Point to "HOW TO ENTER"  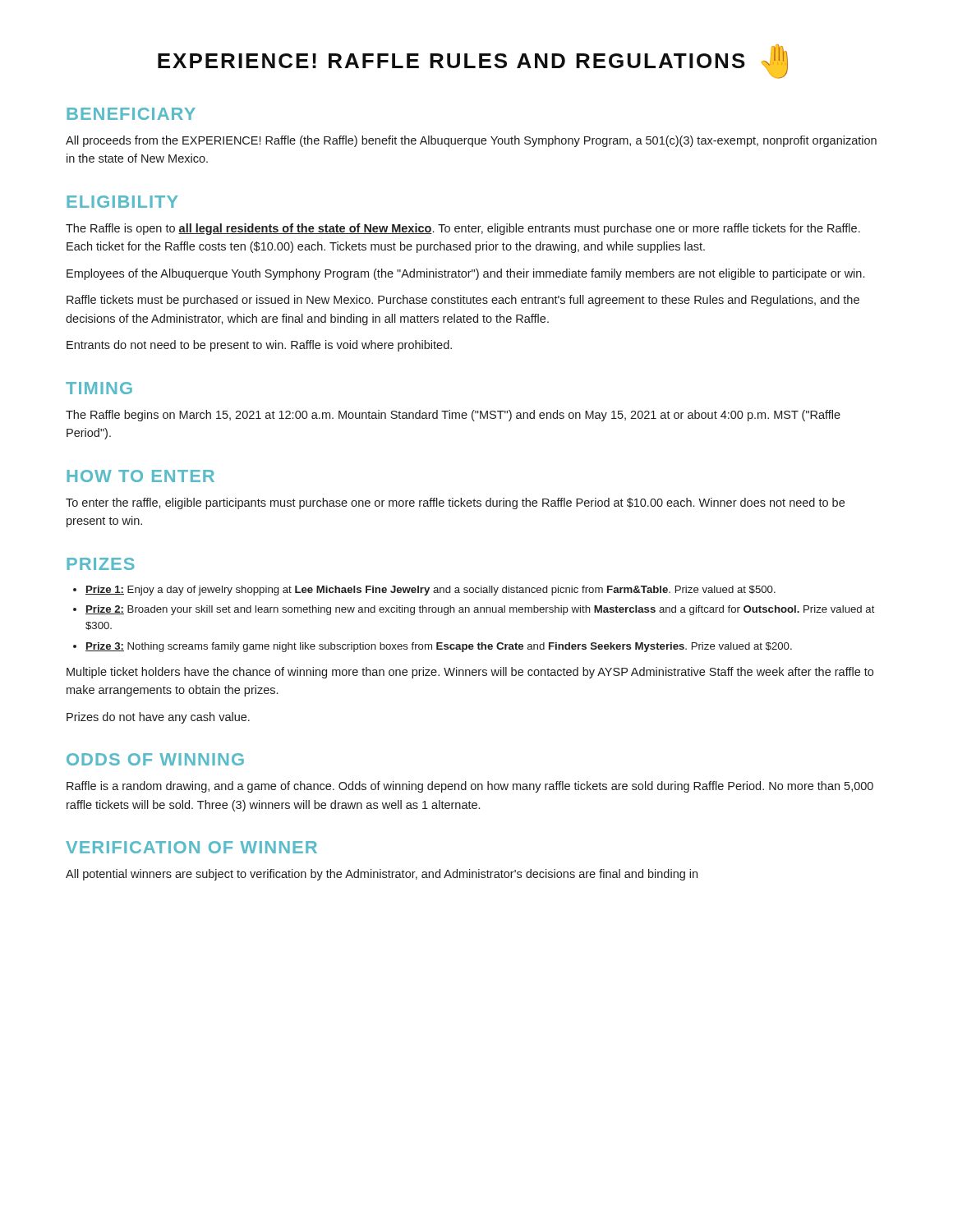[141, 476]
